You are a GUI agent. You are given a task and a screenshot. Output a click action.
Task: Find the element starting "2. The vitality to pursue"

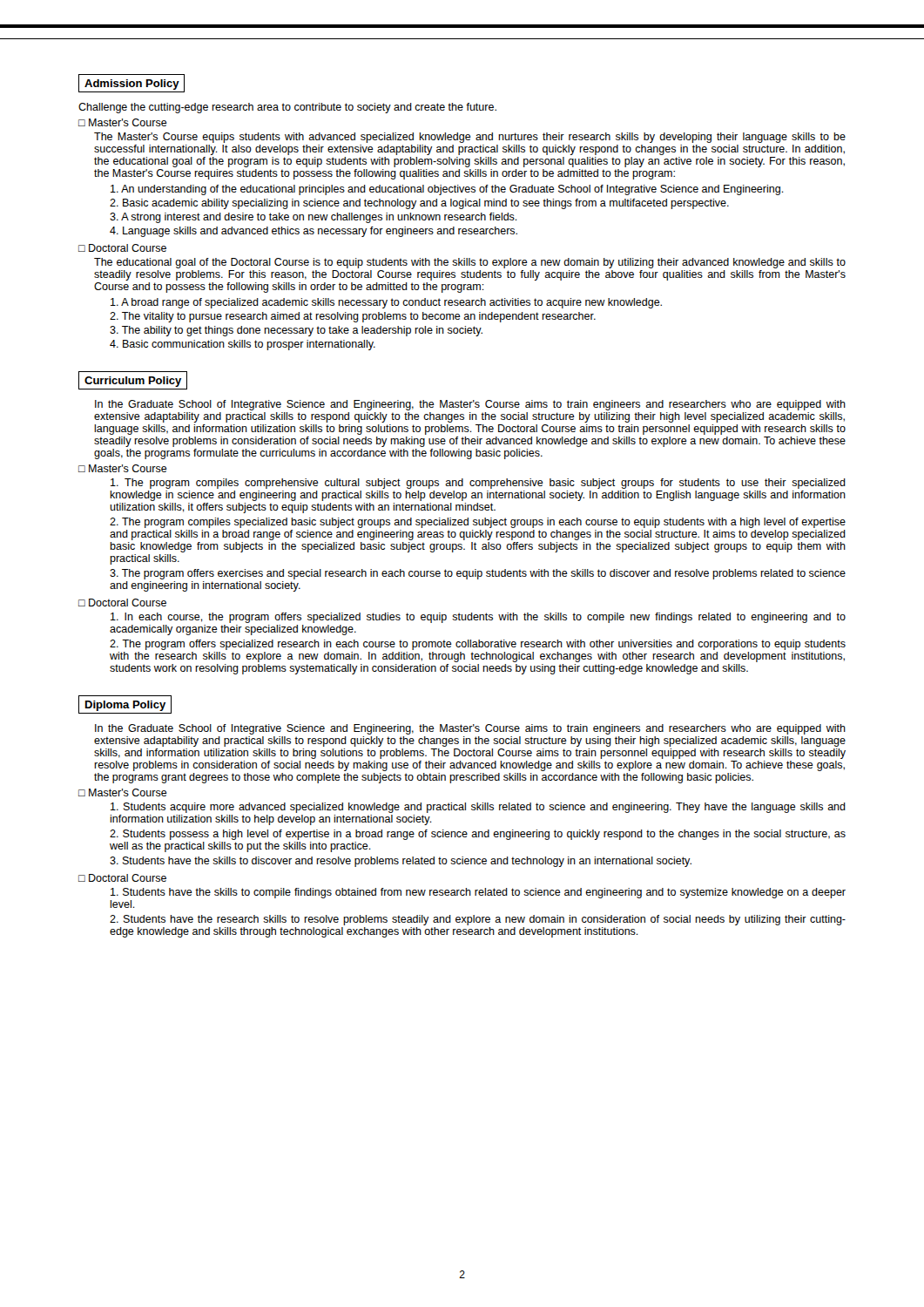point(353,316)
